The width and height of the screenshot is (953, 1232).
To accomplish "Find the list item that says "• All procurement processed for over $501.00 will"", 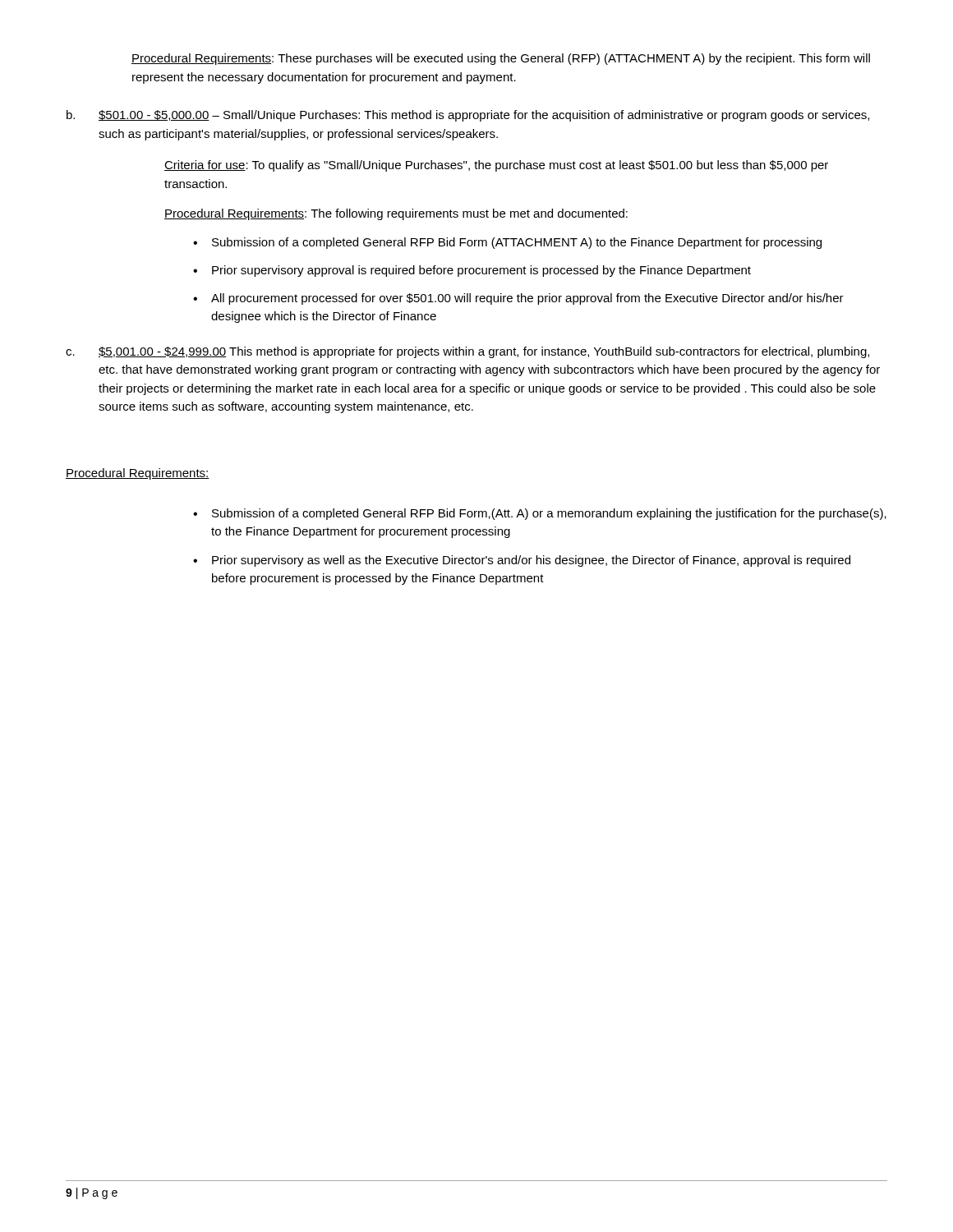I will click(540, 307).
